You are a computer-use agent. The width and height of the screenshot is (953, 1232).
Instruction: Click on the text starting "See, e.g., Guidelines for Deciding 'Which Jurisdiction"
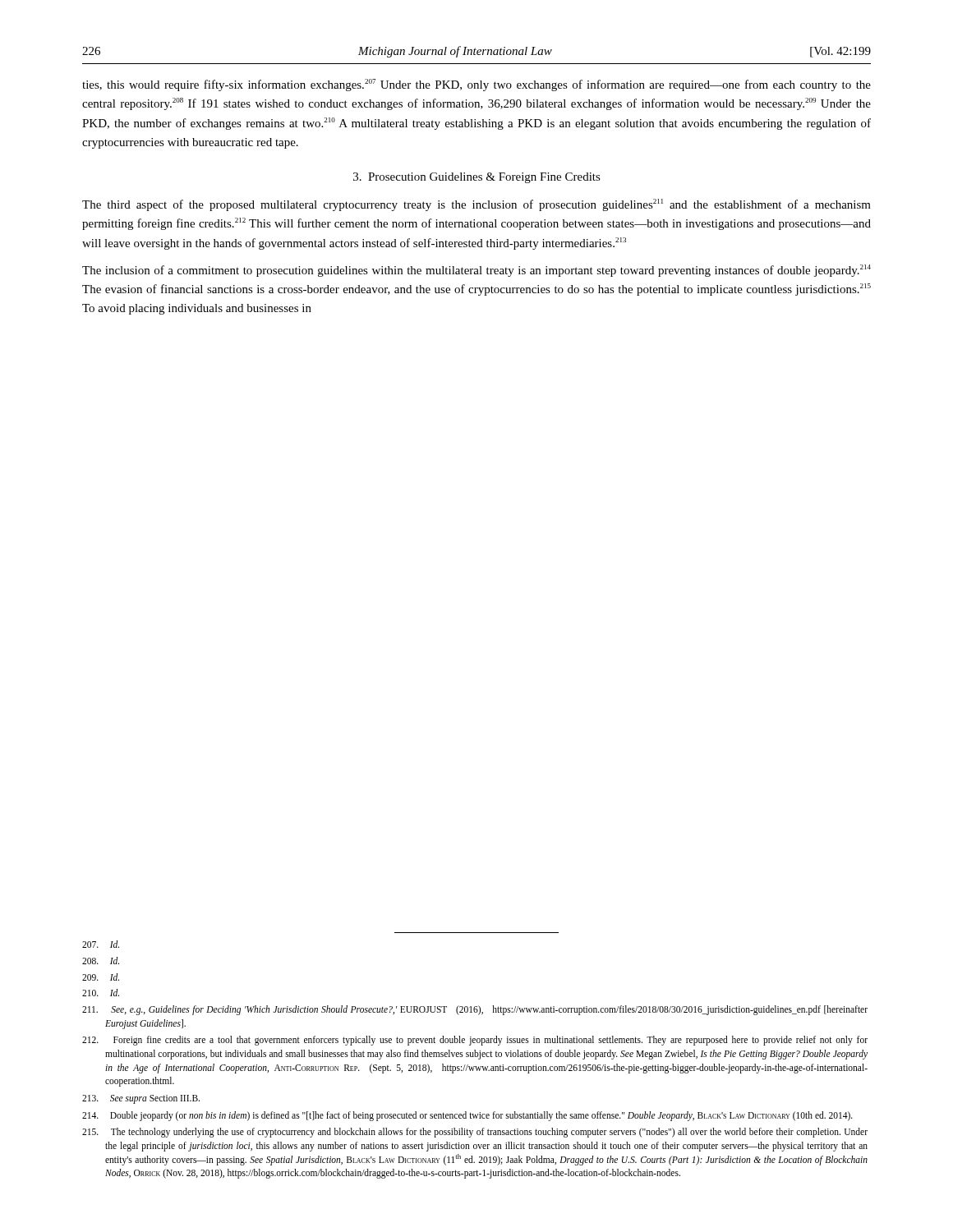[x=475, y=1017]
